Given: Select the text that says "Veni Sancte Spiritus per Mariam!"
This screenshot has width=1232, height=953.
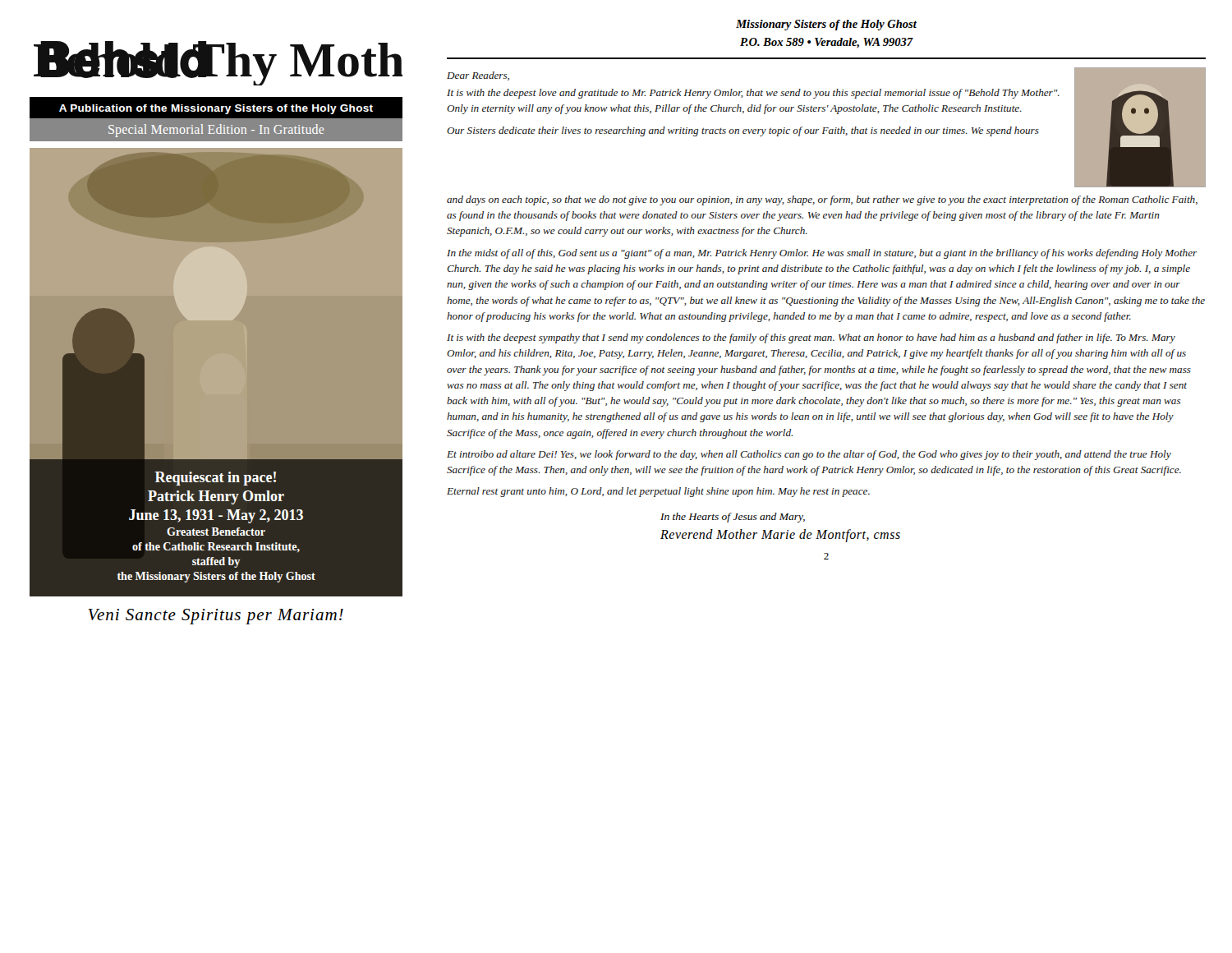Looking at the screenshot, I should (x=216, y=615).
